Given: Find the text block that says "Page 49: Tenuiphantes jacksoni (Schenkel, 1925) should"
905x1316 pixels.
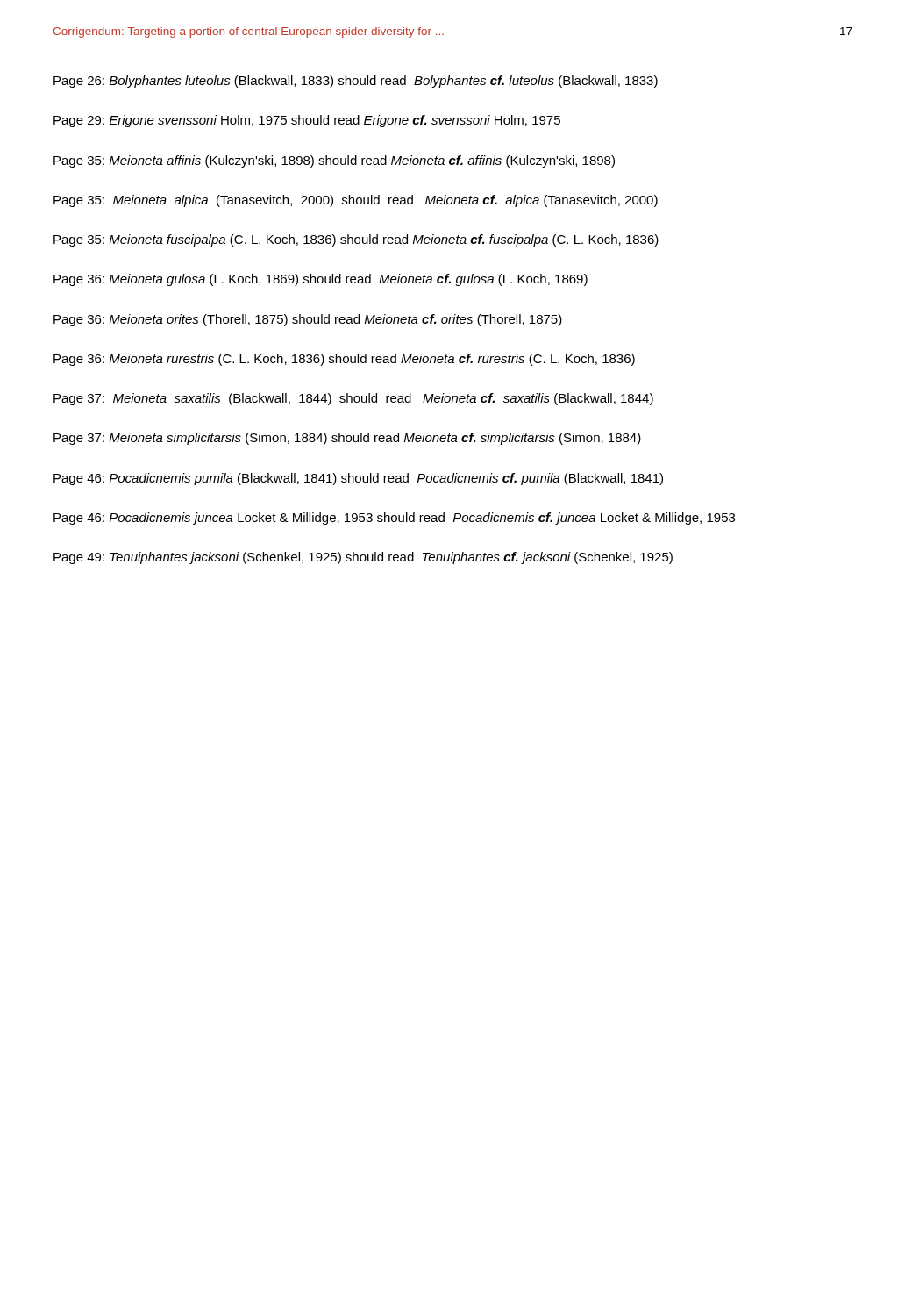Looking at the screenshot, I should pyautogui.click(x=363, y=557).
